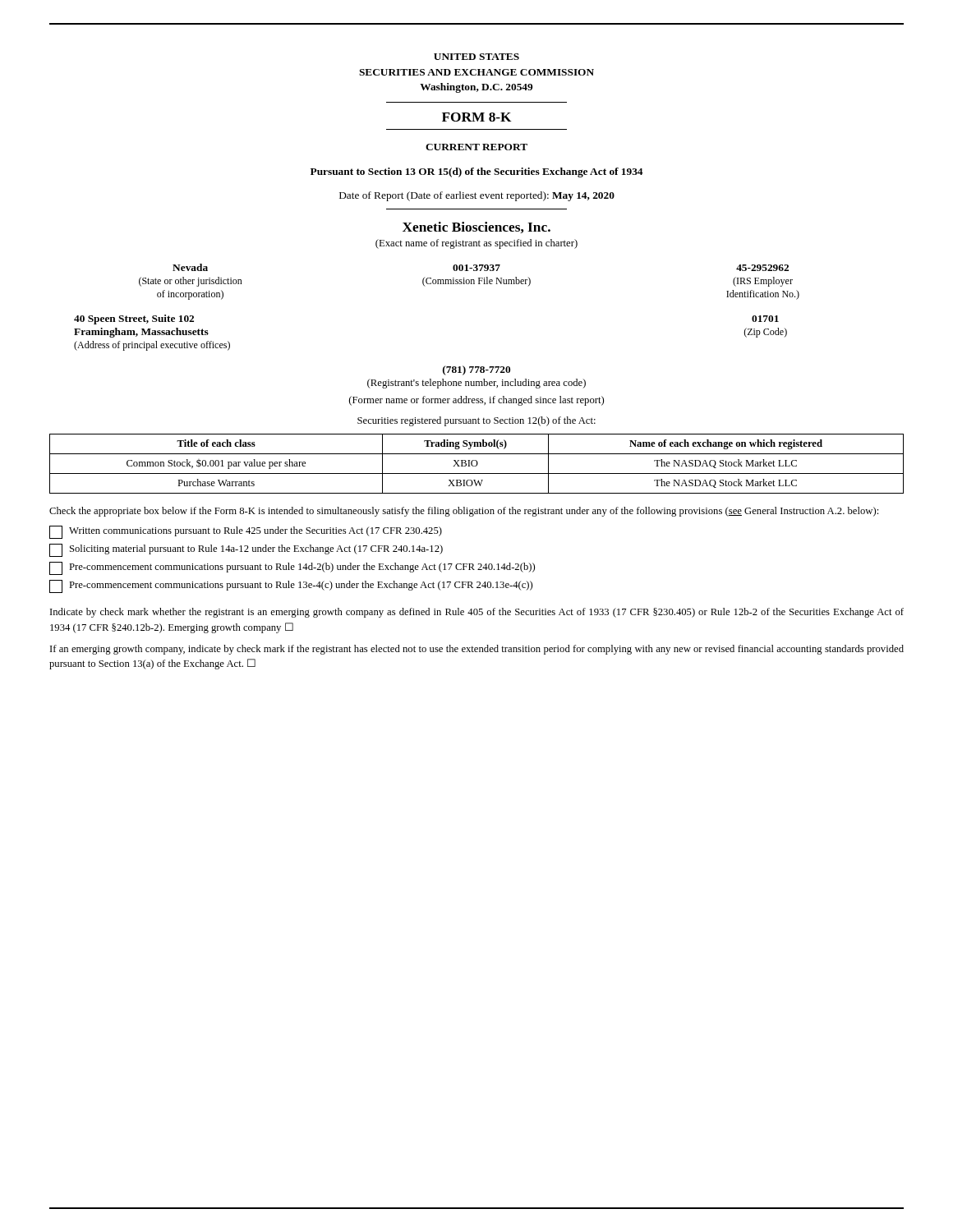The image size is (953, 1232).
Task: Select the passage starting "(Exact name of registrant as specified in"
Action: tap(476, 243)
